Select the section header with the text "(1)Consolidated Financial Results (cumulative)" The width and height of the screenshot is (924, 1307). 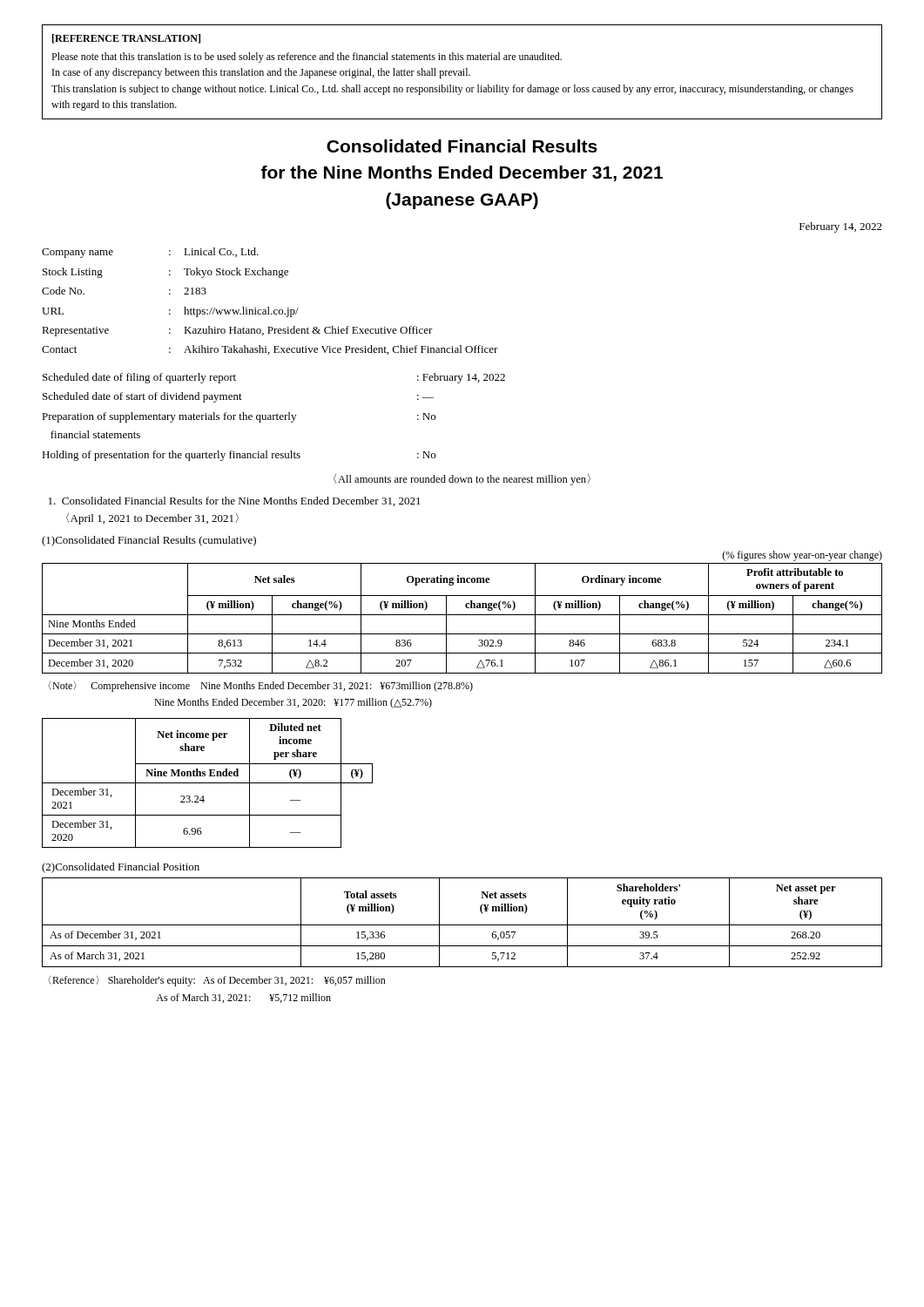(x=149, y=540)
